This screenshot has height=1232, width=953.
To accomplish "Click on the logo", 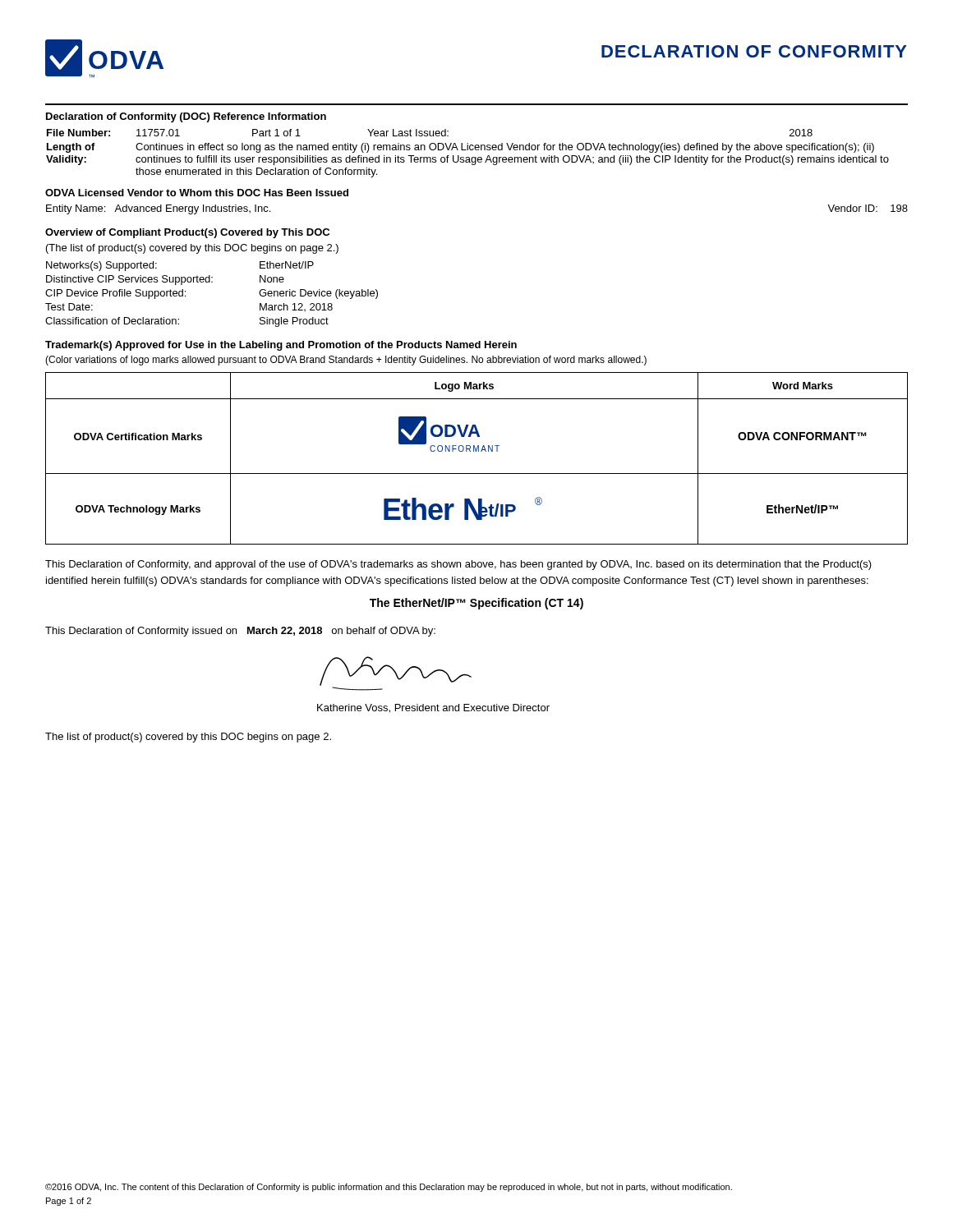I will [x=119, y=61].
